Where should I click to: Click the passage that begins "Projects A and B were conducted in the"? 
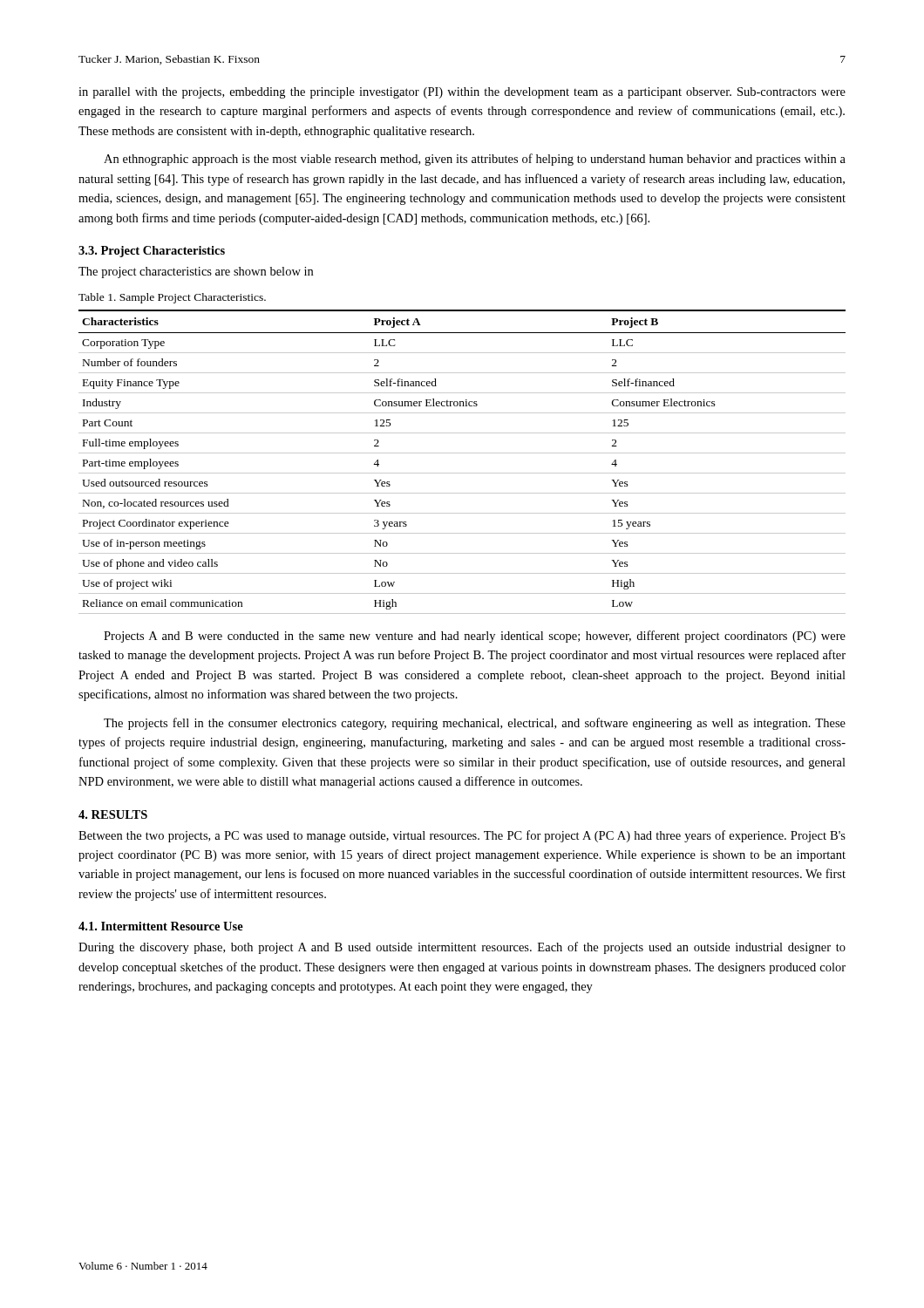coord(462,665)
